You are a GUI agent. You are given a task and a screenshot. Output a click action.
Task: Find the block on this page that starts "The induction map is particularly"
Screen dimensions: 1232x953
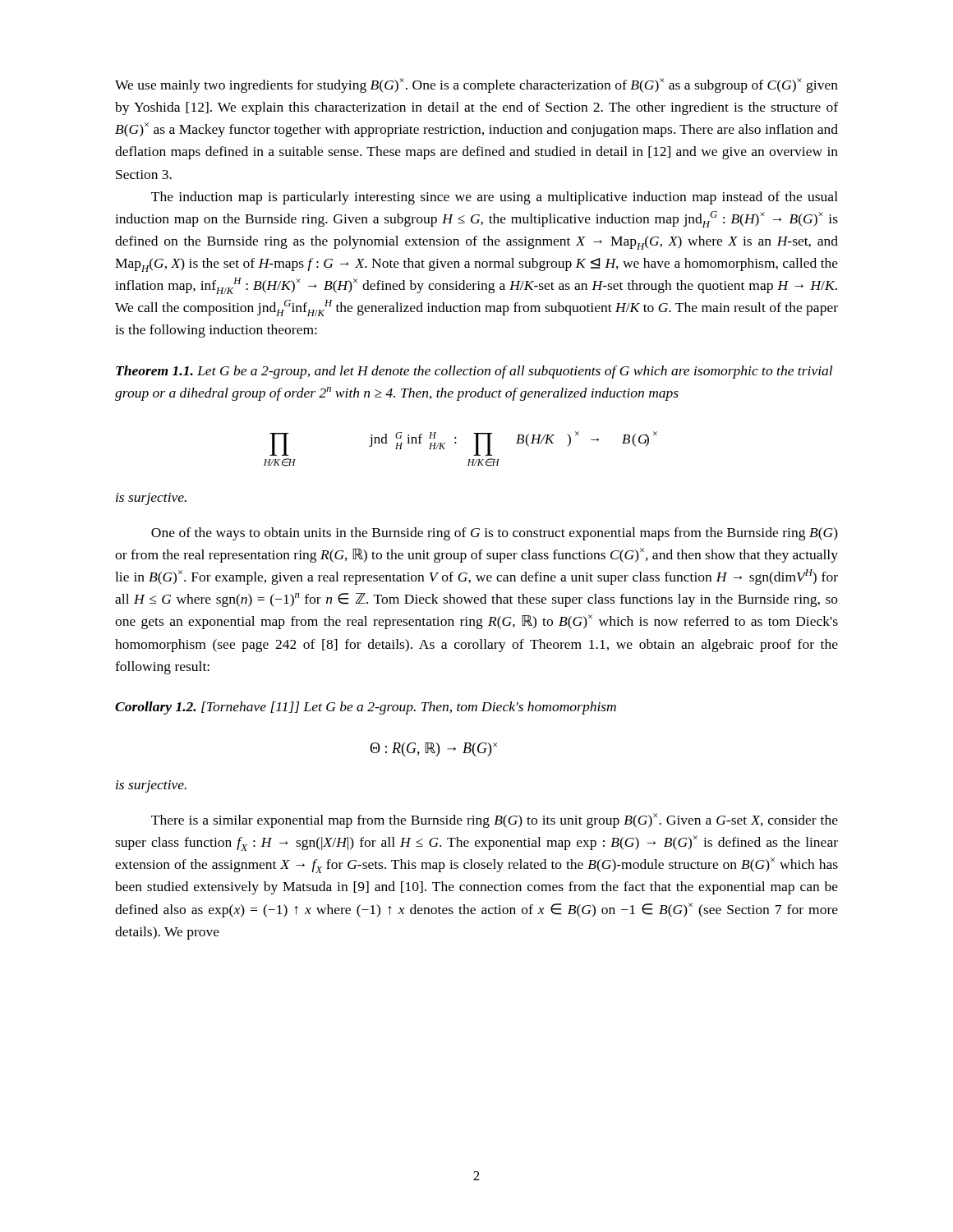(476, 263)
